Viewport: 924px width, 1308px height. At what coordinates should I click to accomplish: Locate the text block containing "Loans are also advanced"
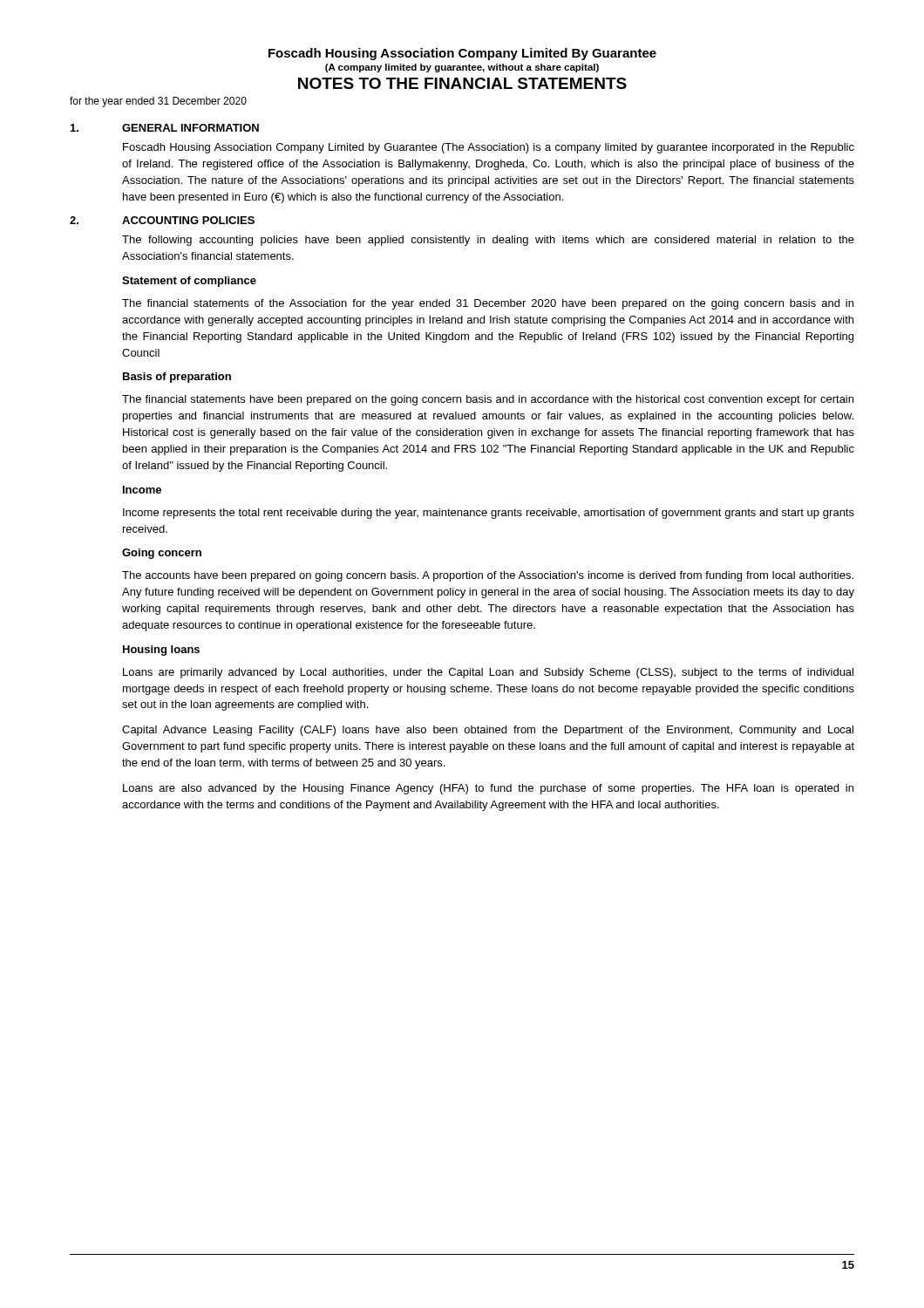tap(488, 797)
